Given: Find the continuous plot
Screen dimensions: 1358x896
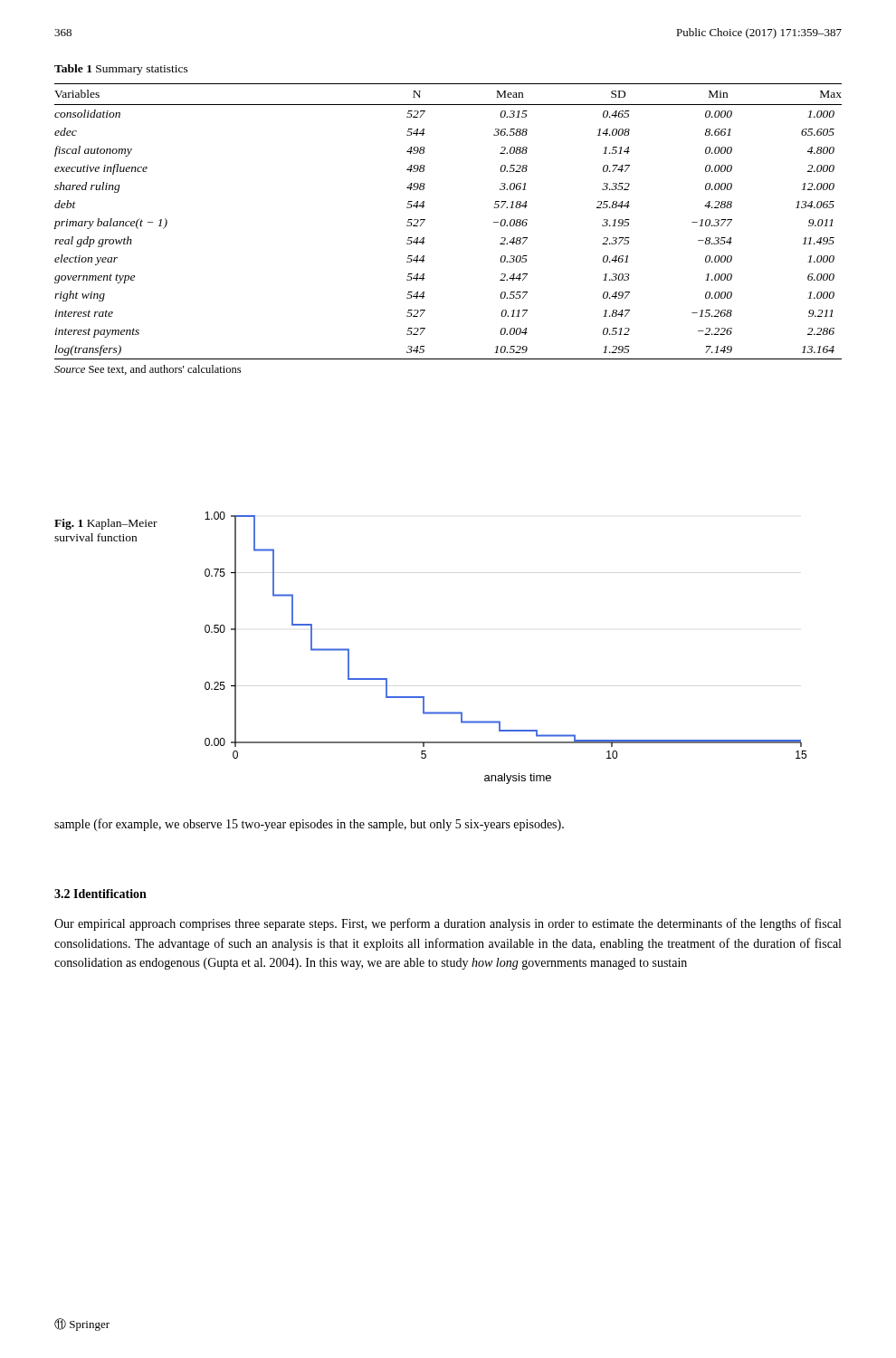Looking at the screenshot, I should (x=502, y=647).
